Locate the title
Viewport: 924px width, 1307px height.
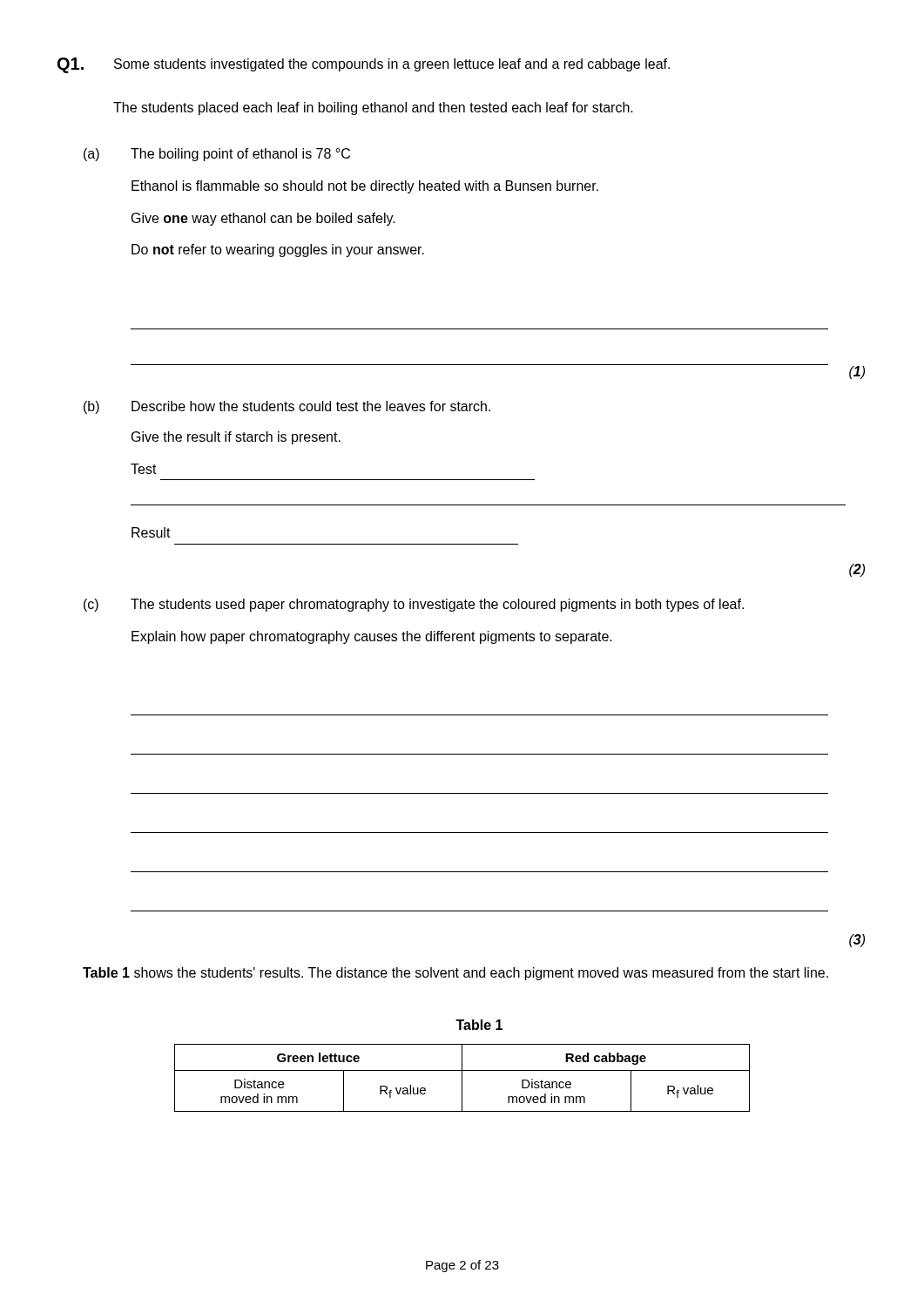[71, 64]
